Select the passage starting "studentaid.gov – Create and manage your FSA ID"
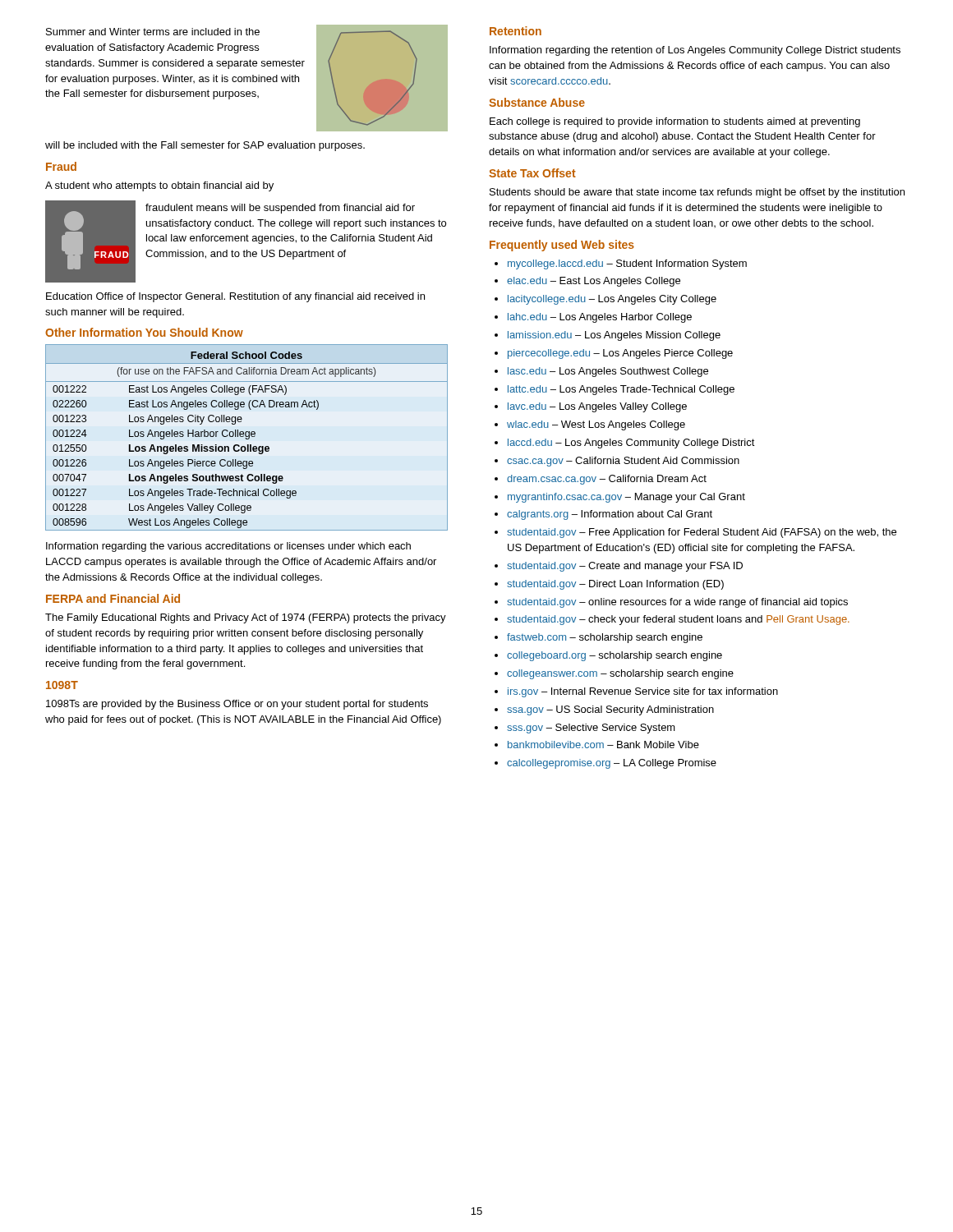 coord(625,565)
